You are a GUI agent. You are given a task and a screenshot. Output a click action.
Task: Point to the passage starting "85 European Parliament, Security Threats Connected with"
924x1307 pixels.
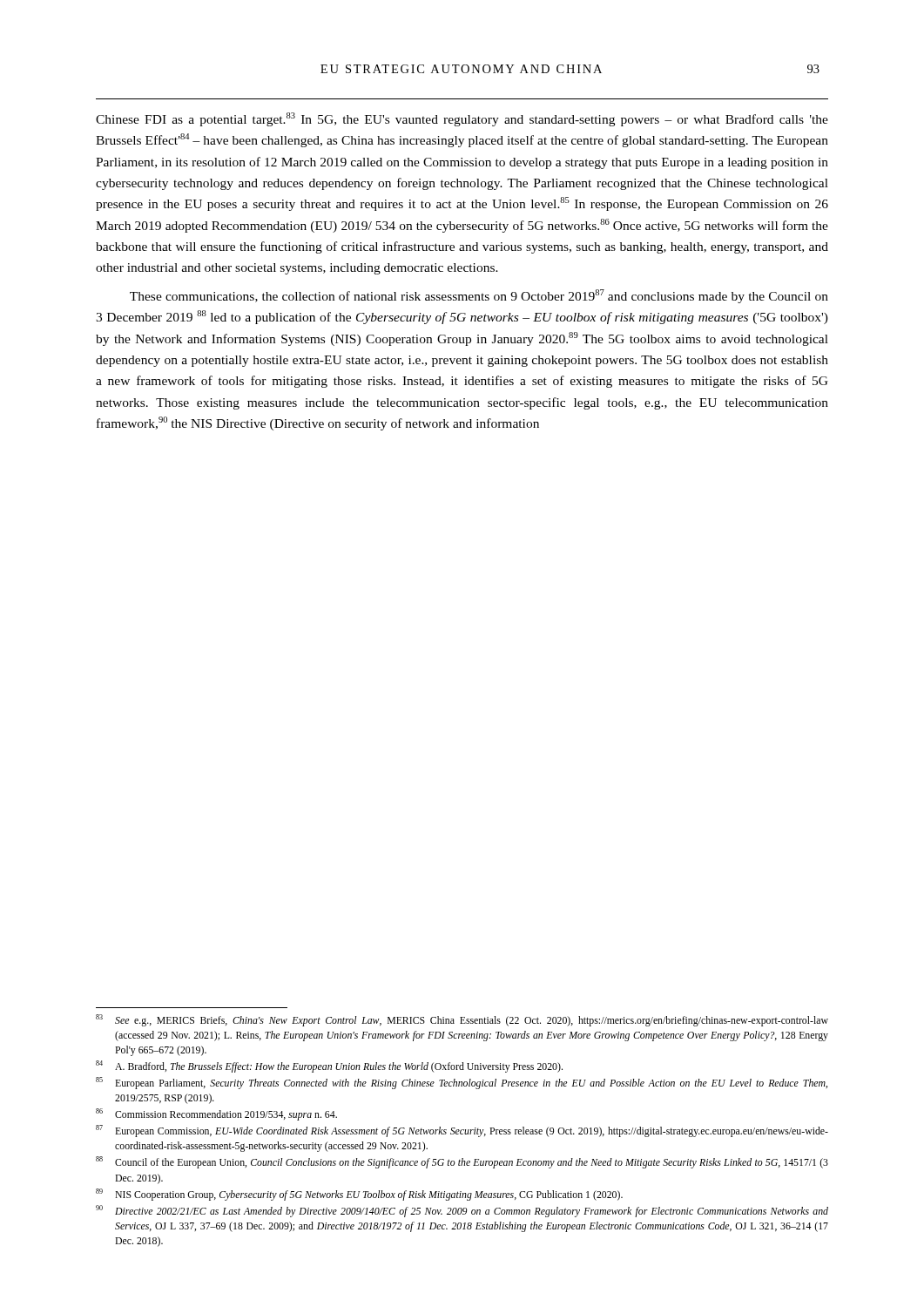click(x=462, y=1090)
